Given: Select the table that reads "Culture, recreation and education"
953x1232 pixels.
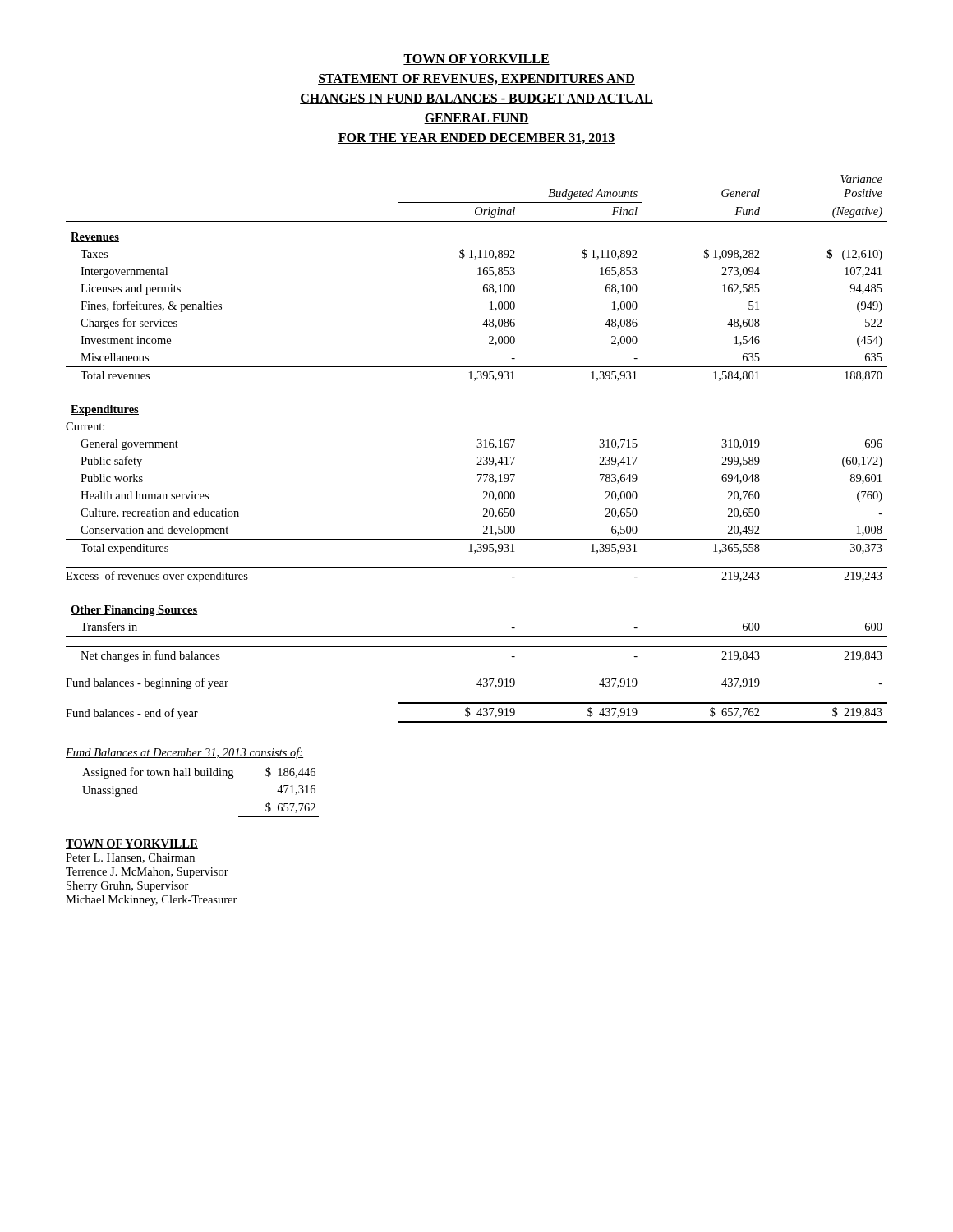Looking at the screenshot, I should click(476, 447).
